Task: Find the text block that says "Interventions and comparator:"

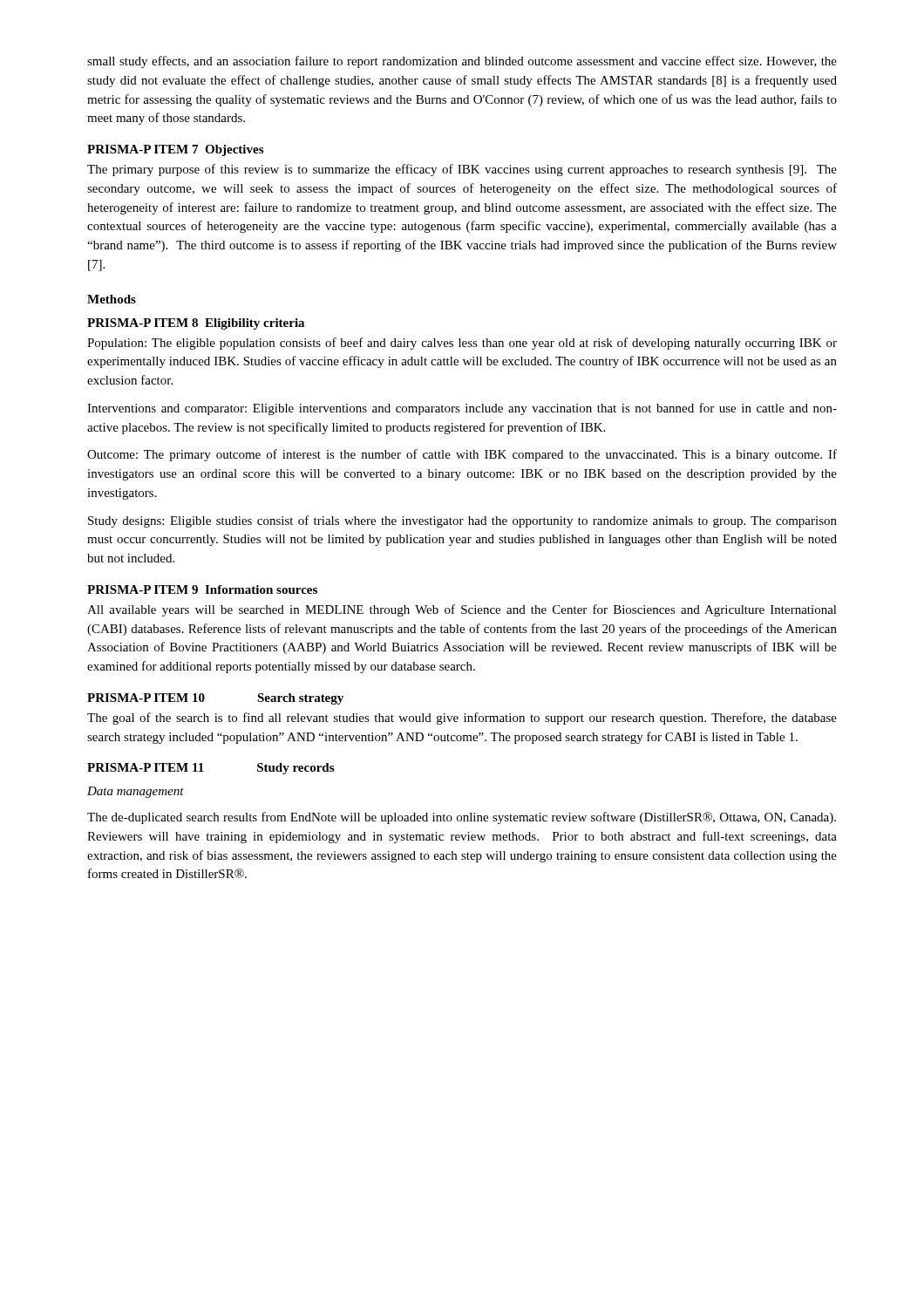Action: [x=462, y=417]
